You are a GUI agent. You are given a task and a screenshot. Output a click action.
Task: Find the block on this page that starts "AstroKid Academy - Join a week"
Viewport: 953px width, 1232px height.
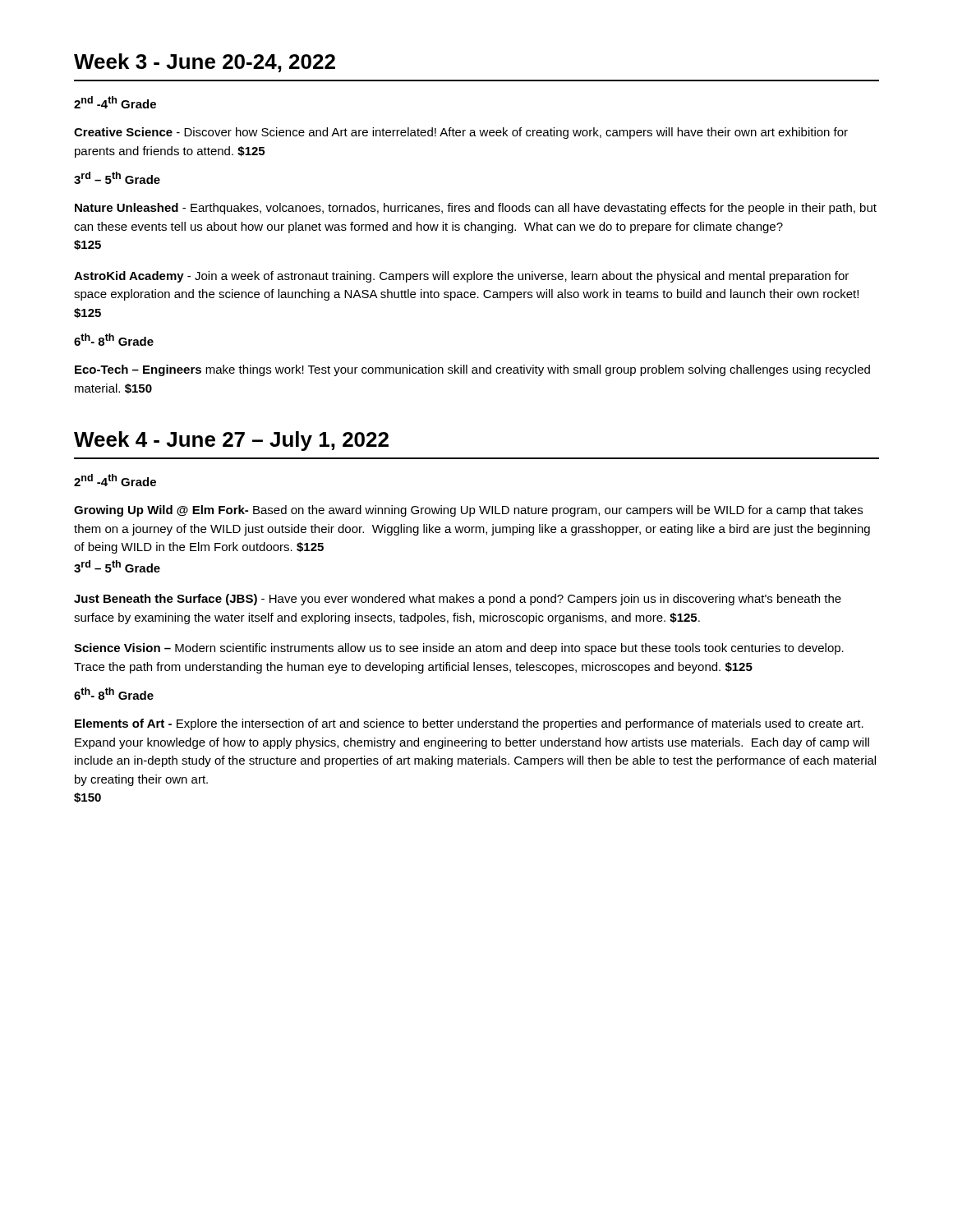[x=476, y=294]
